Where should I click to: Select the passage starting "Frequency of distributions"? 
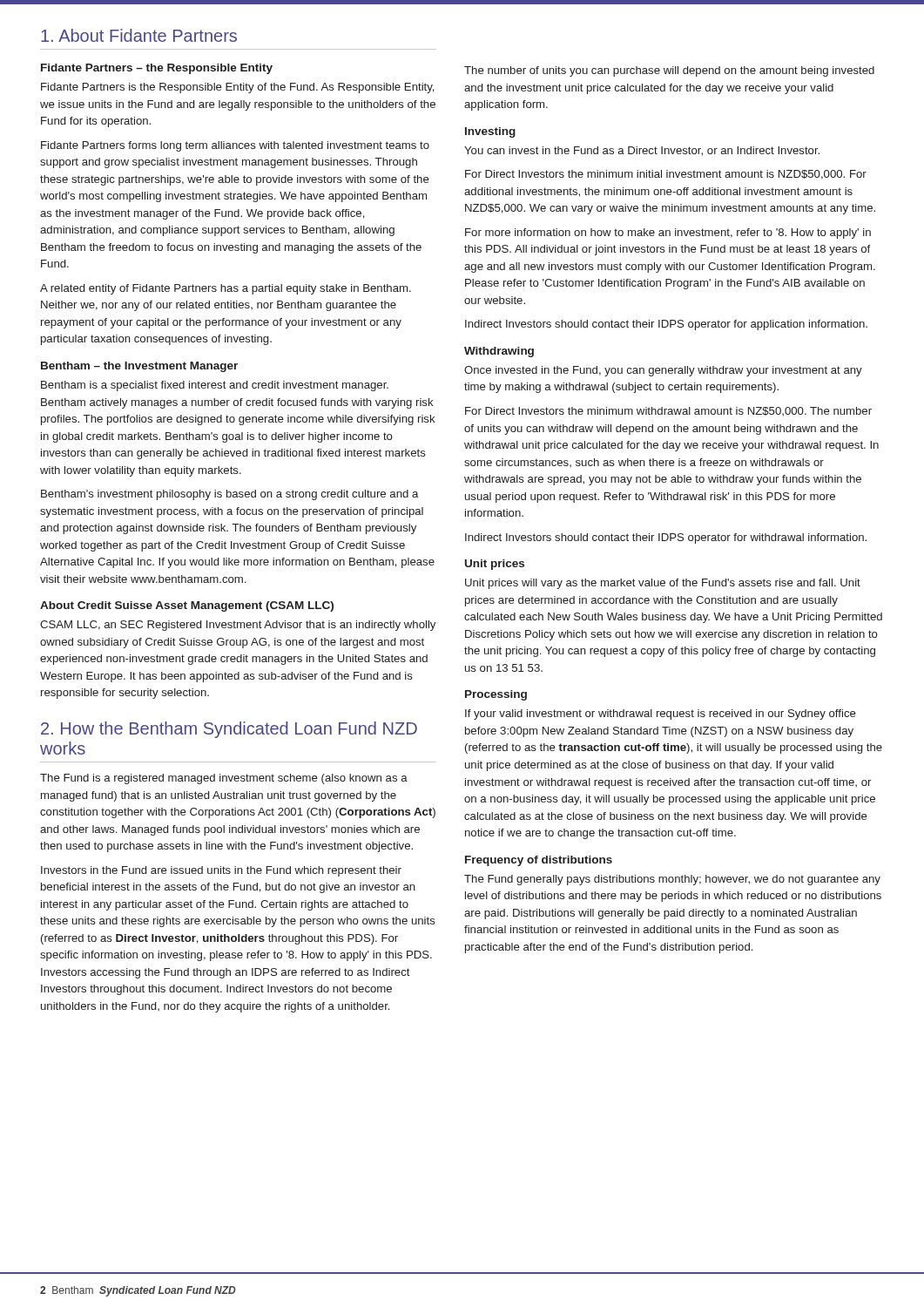coord(539,861)
